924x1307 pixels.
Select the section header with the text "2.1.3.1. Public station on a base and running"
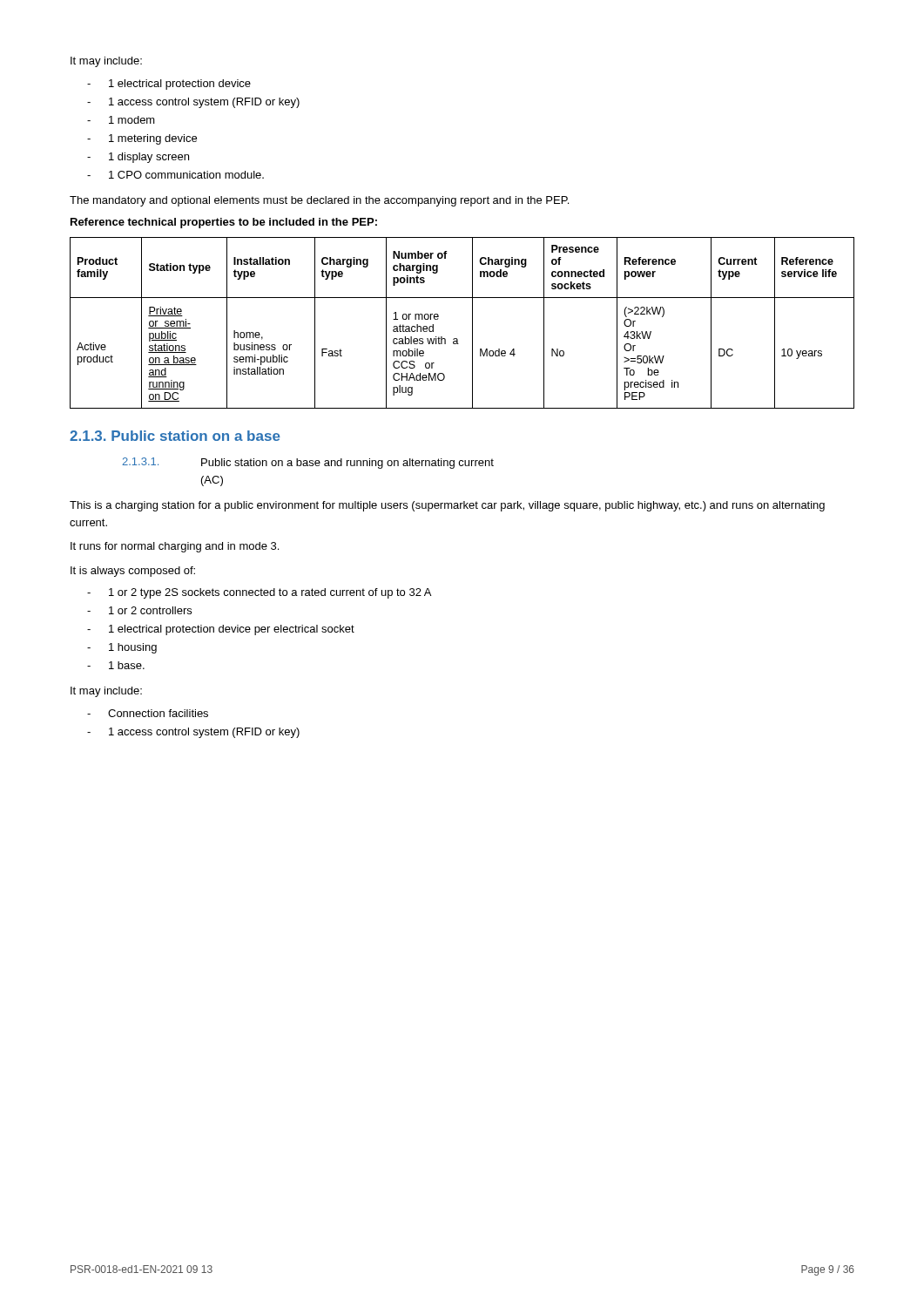[308, 471]
